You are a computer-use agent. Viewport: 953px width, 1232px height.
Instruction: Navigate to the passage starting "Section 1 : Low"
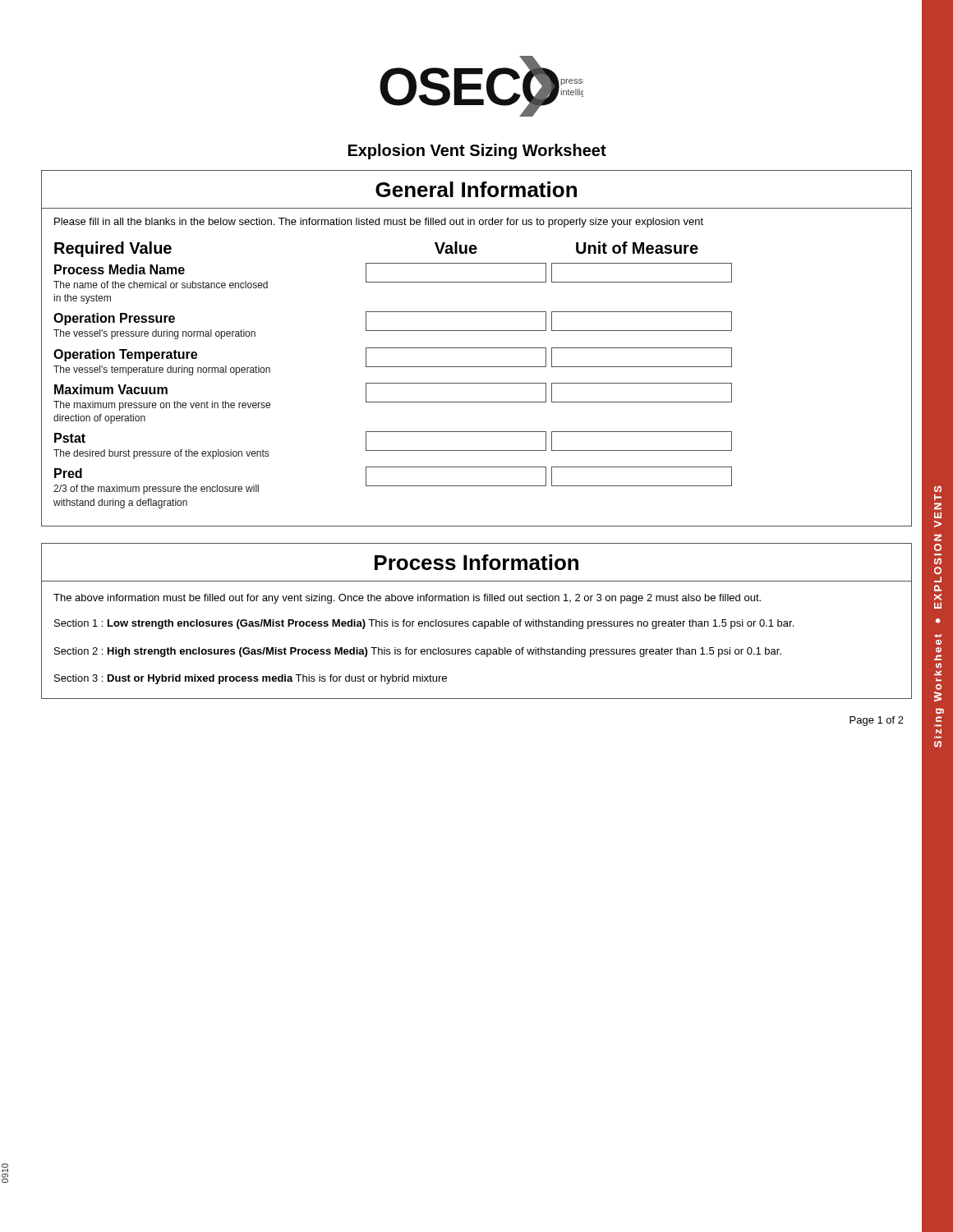pos(424,623)
